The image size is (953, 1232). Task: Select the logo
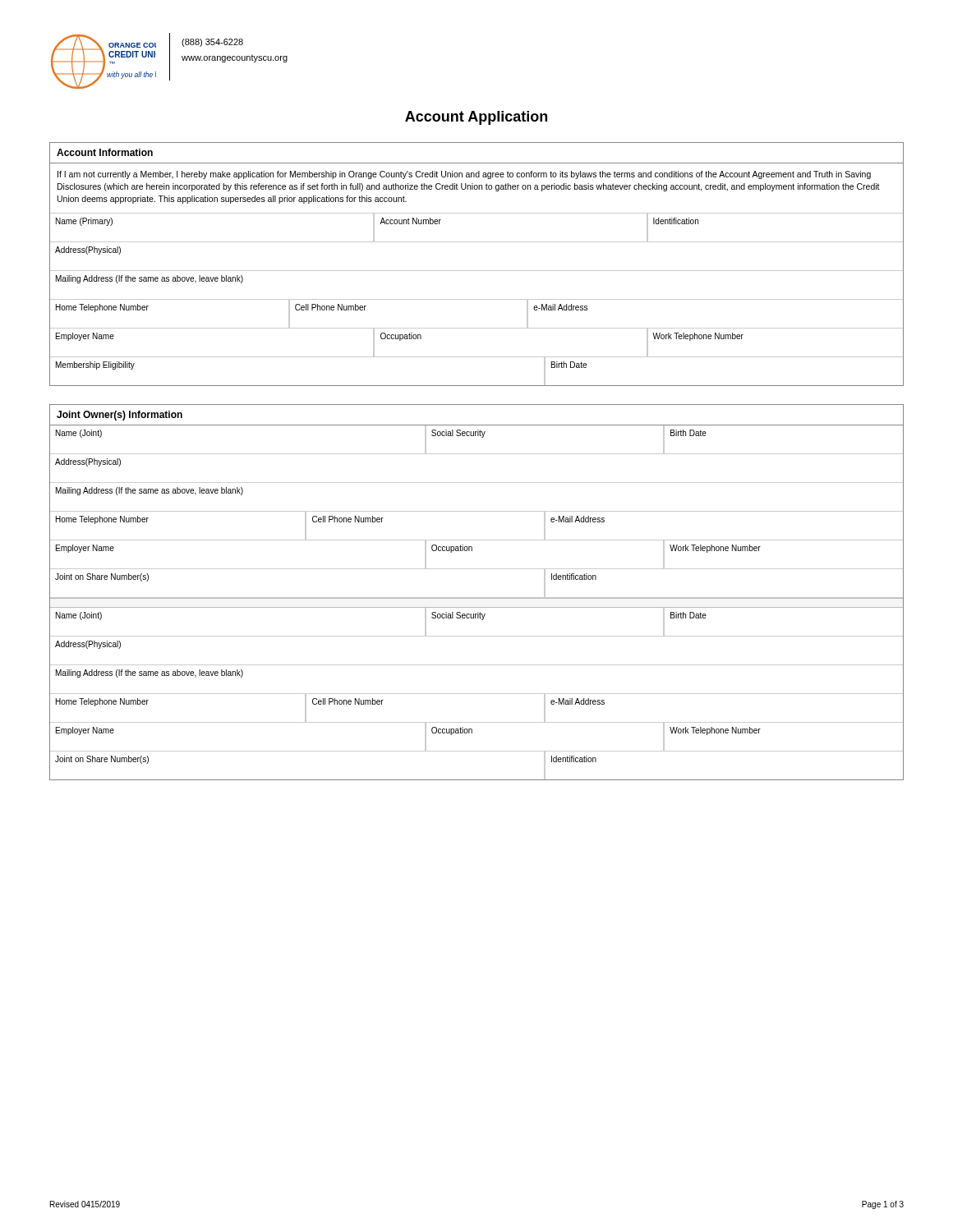coord(103,62)
